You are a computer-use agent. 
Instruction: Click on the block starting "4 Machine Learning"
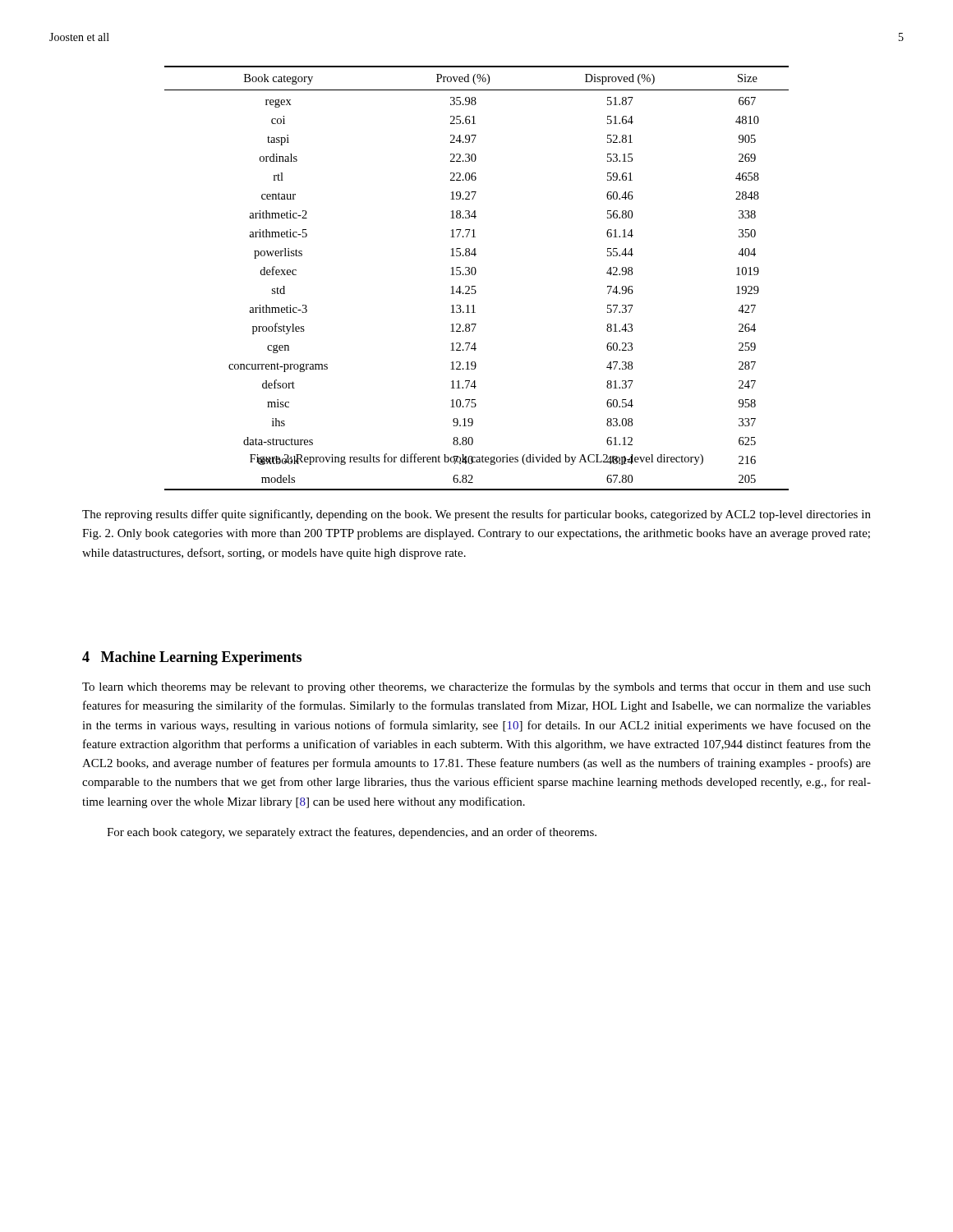[x=192, y=657]
